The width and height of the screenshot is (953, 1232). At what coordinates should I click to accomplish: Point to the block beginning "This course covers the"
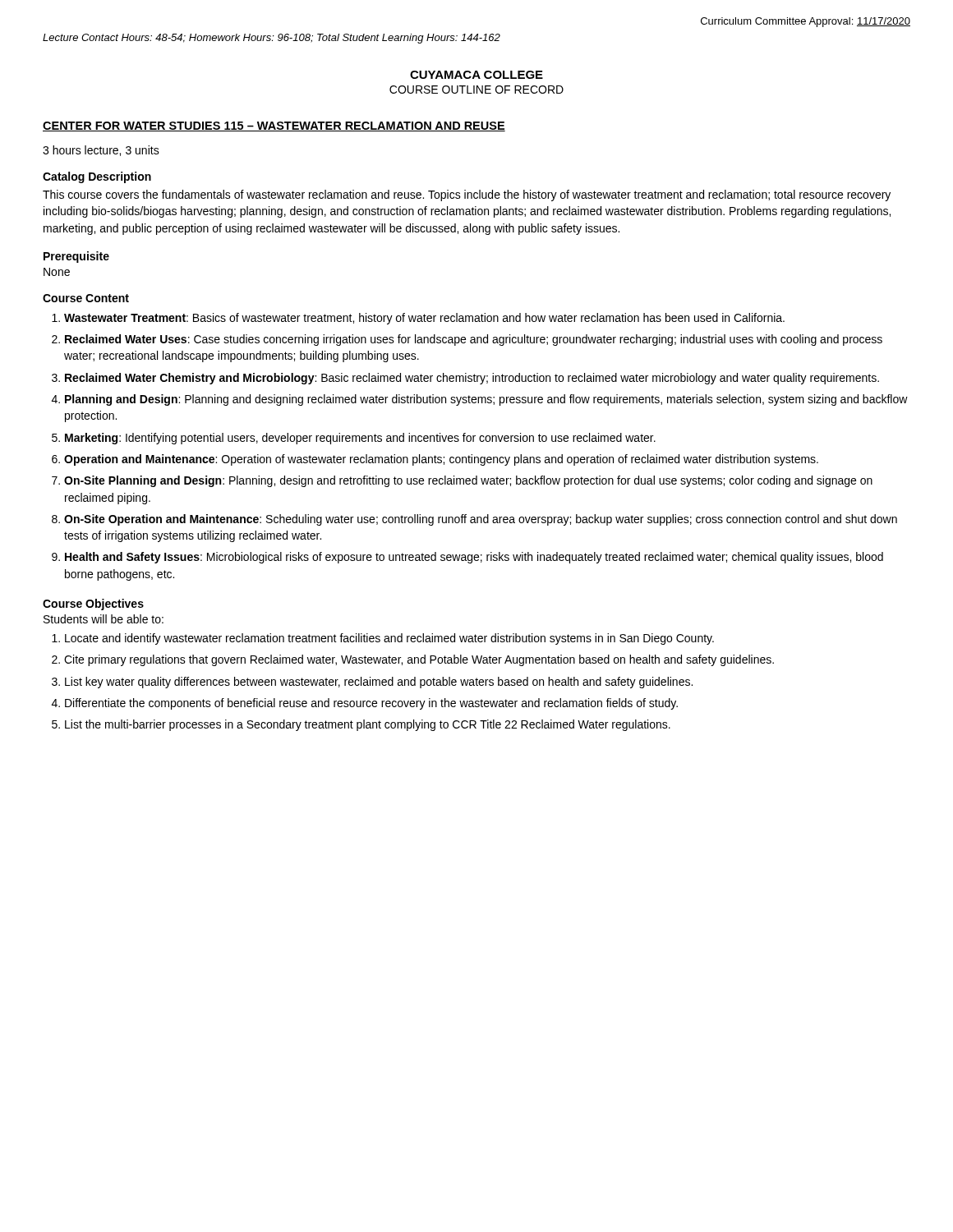pos(467,211)
